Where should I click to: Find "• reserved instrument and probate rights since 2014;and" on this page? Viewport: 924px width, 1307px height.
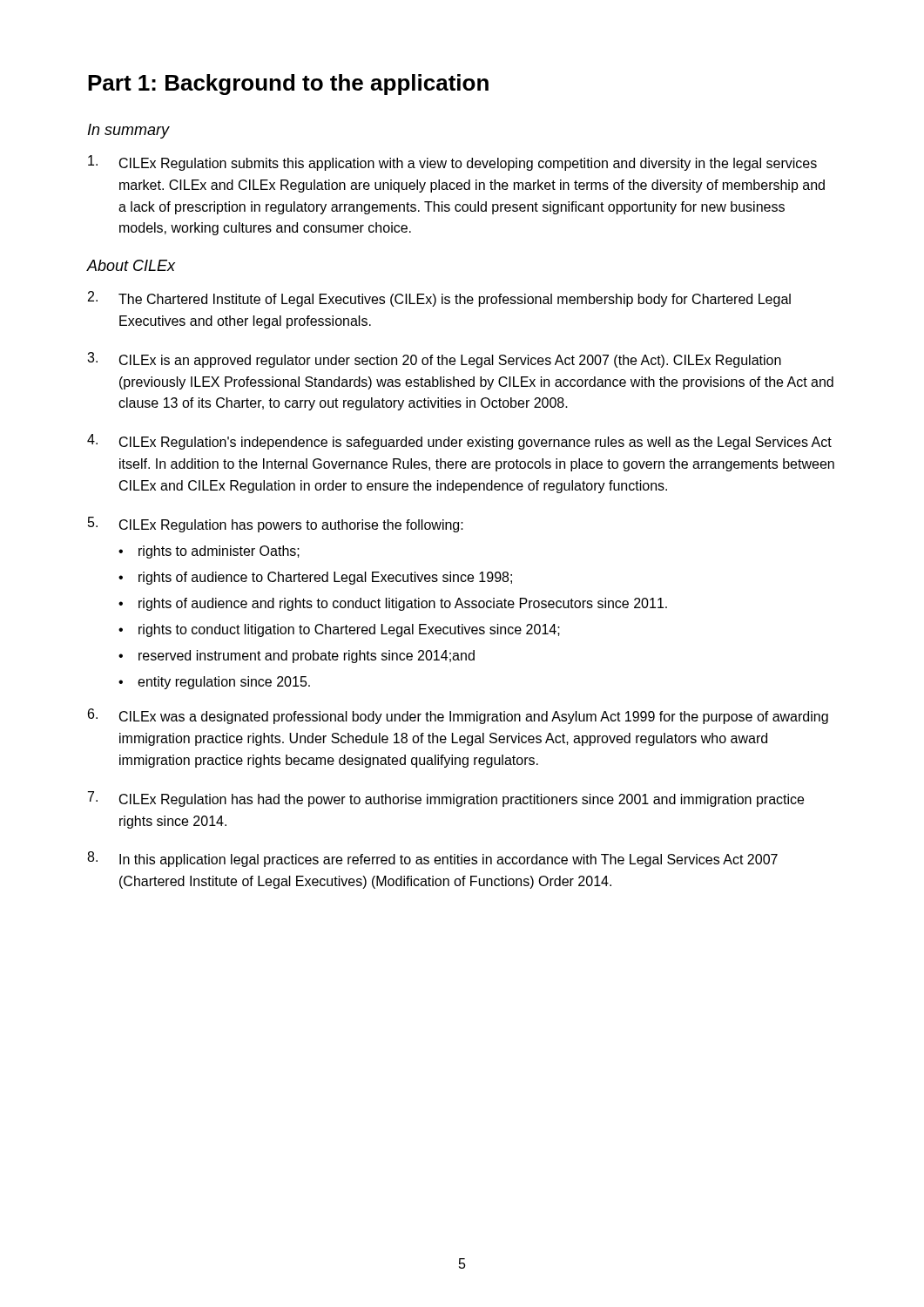pos(297,656)
